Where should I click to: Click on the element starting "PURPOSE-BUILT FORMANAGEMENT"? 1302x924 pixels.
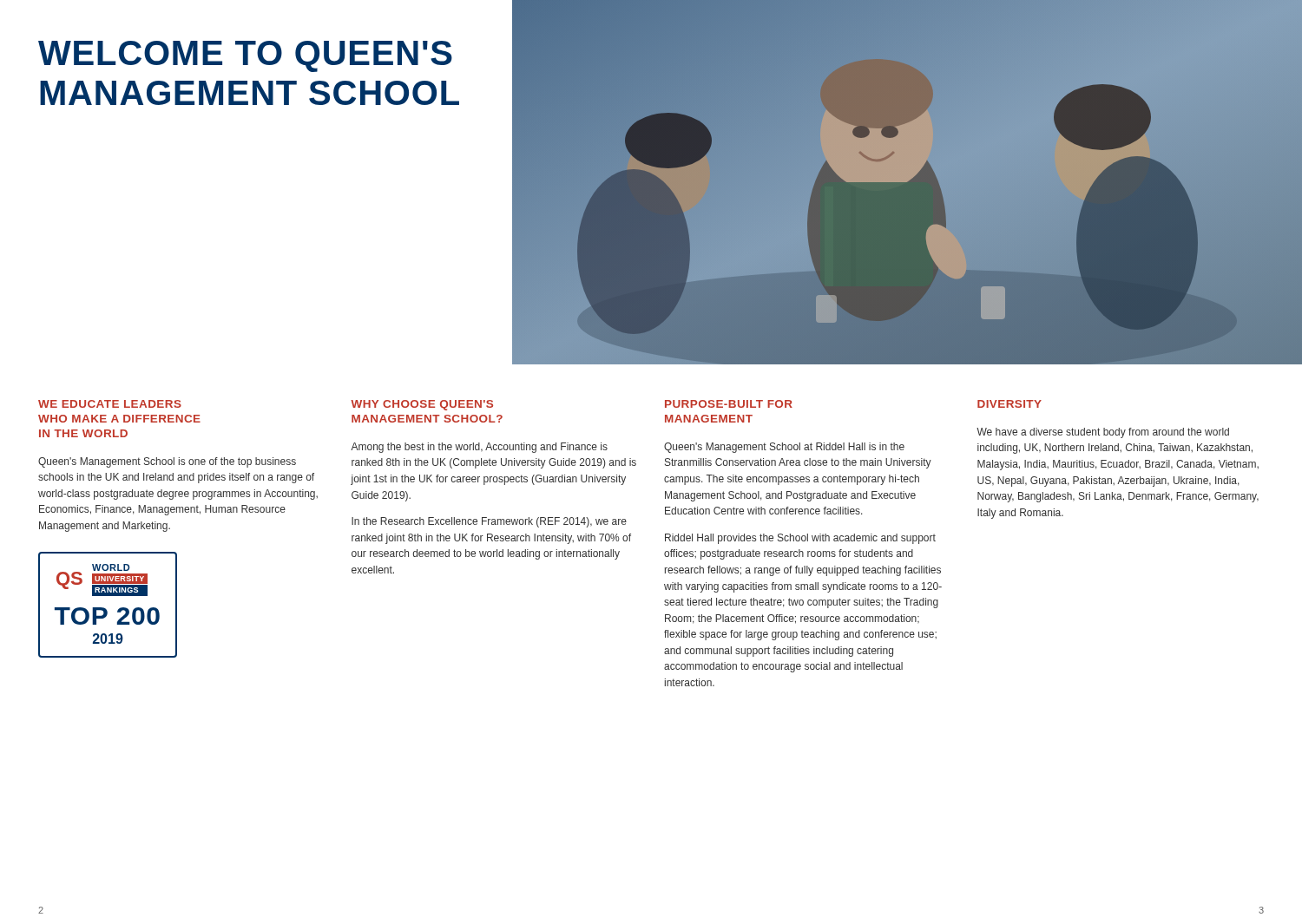coord(729,404)
